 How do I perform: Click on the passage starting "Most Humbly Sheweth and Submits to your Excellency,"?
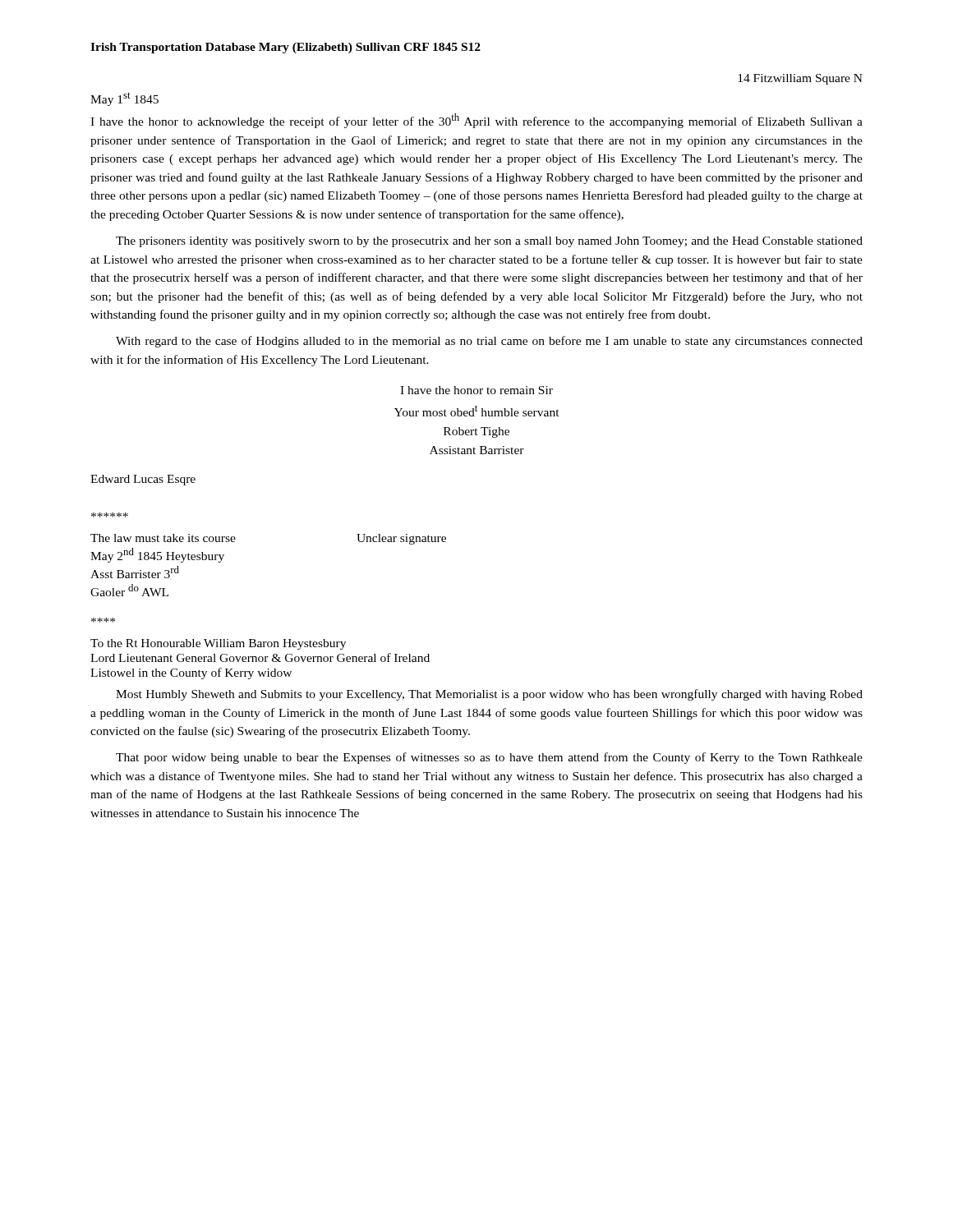click(x=476, y=712)
